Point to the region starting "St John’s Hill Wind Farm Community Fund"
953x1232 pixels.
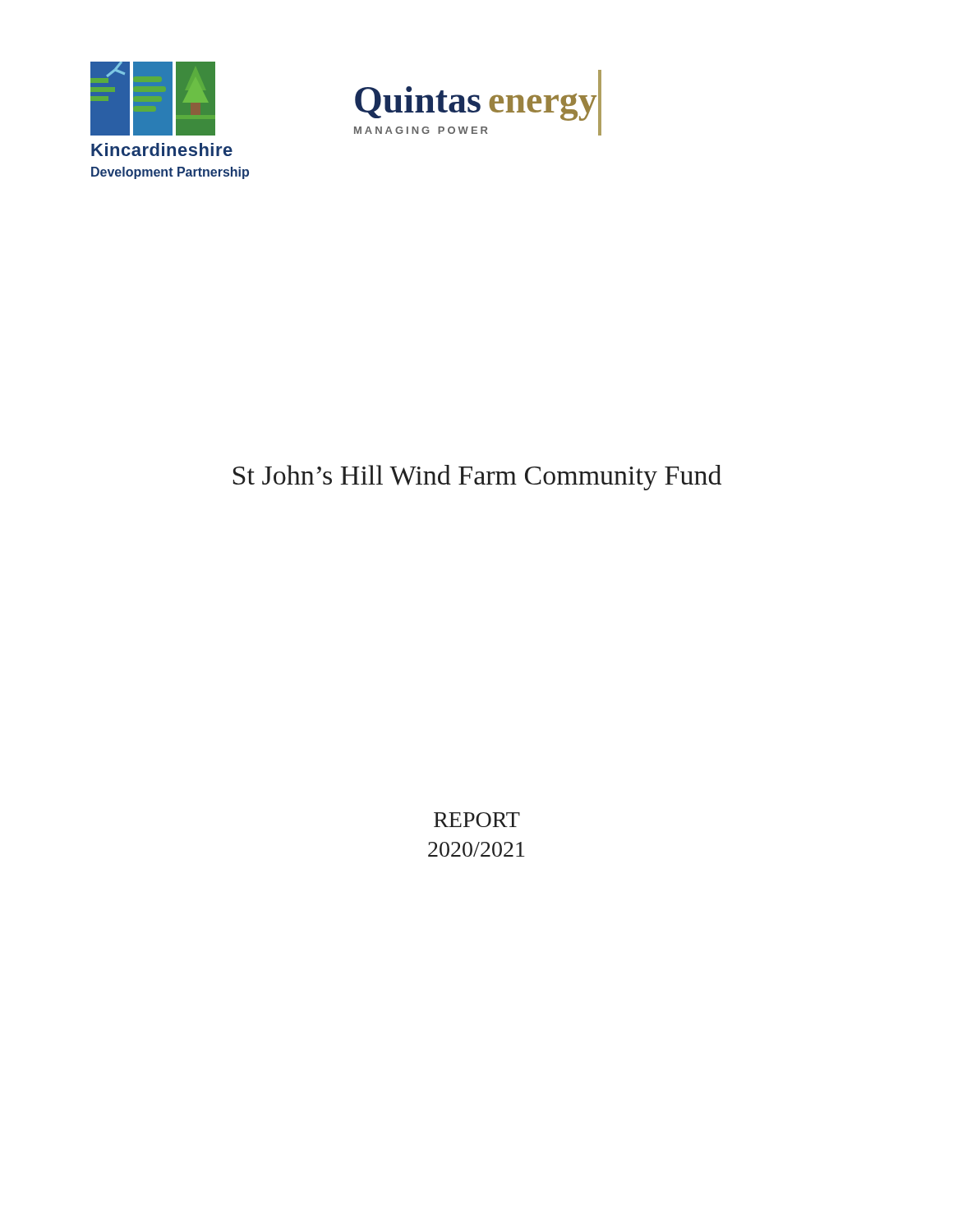pos(476,475)
